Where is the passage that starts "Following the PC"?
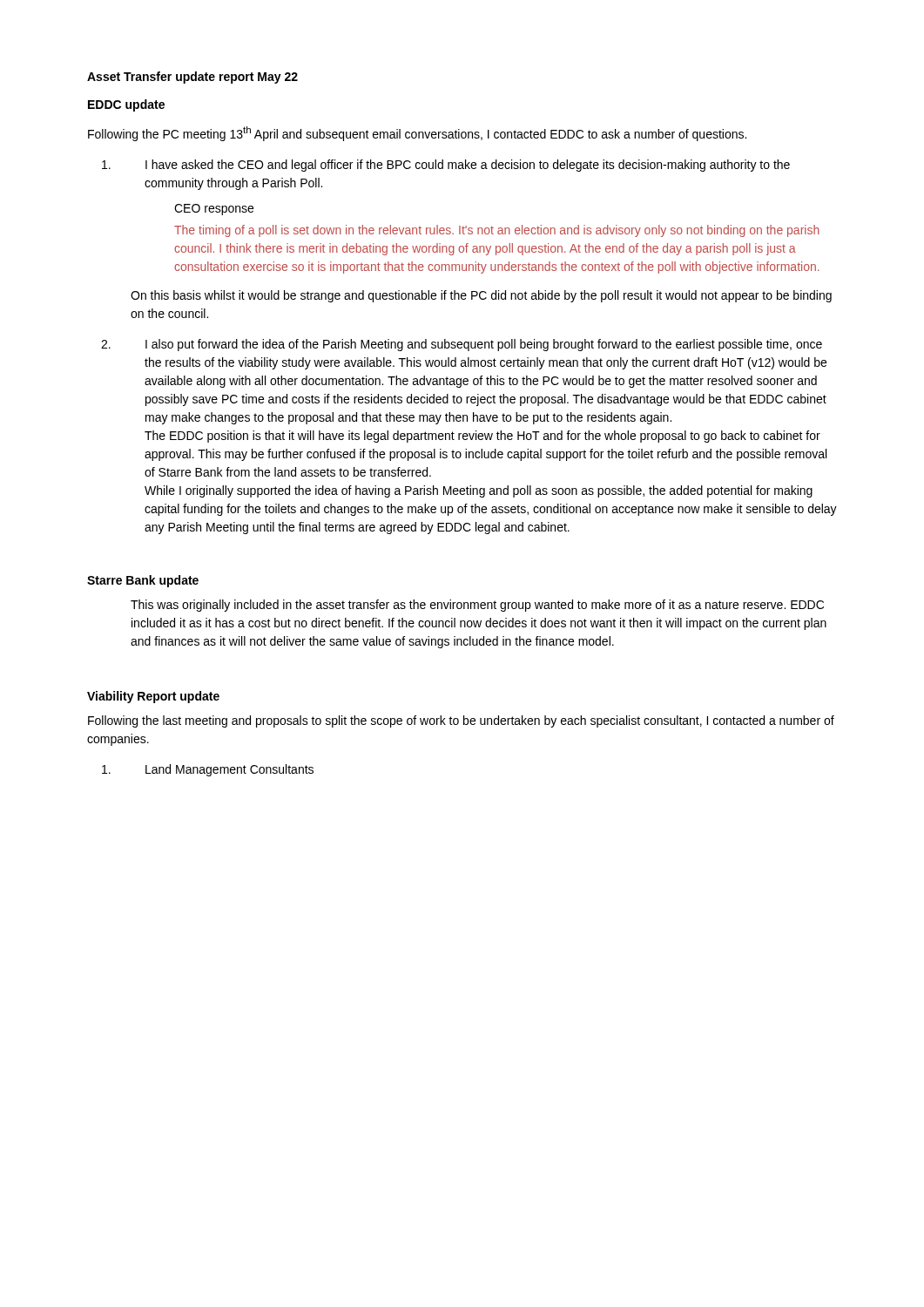Viewport: 924px width, 1307px height. click(x=417, y=132)
